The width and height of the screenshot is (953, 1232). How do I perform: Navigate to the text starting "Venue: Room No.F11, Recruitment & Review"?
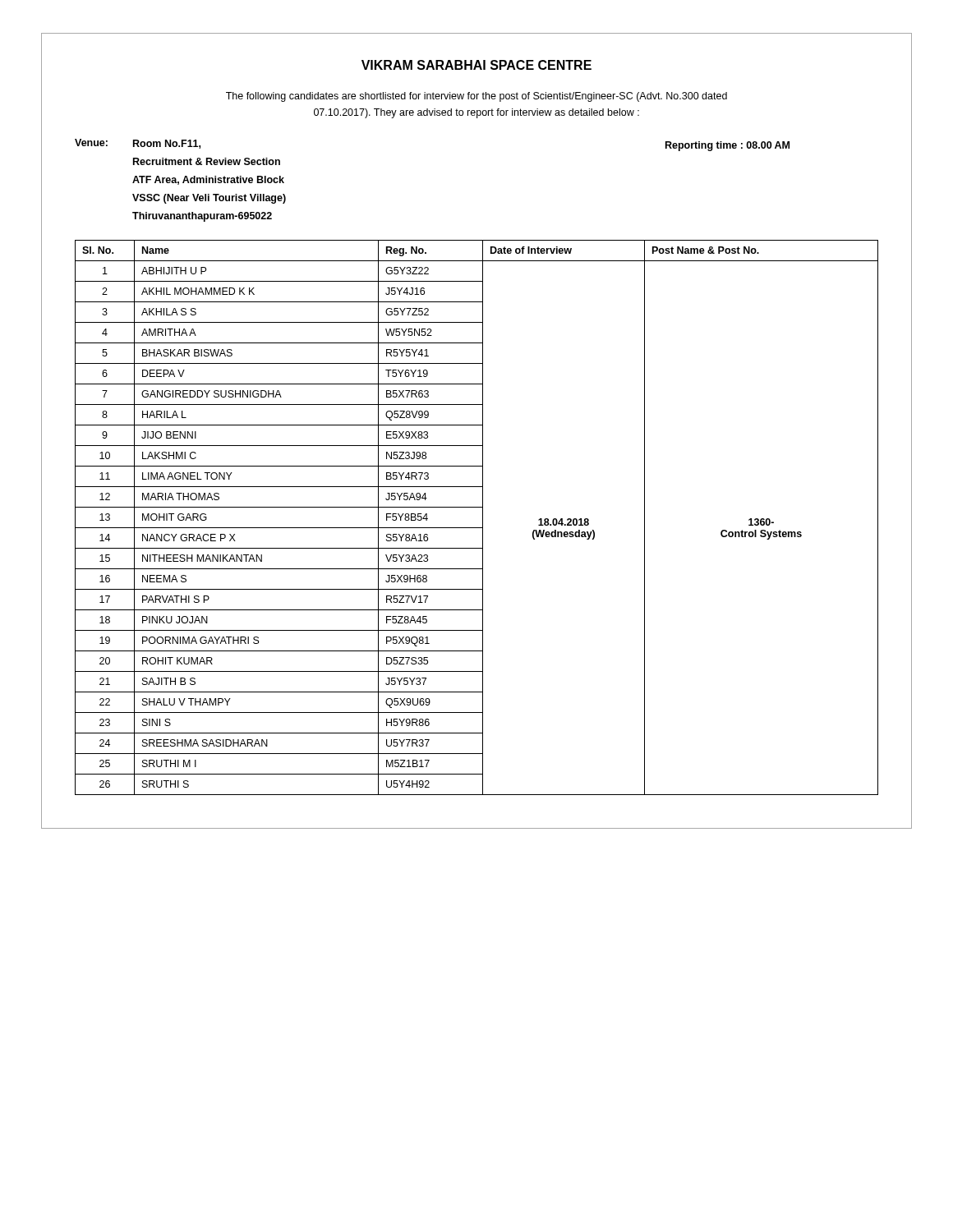[96, 145]
